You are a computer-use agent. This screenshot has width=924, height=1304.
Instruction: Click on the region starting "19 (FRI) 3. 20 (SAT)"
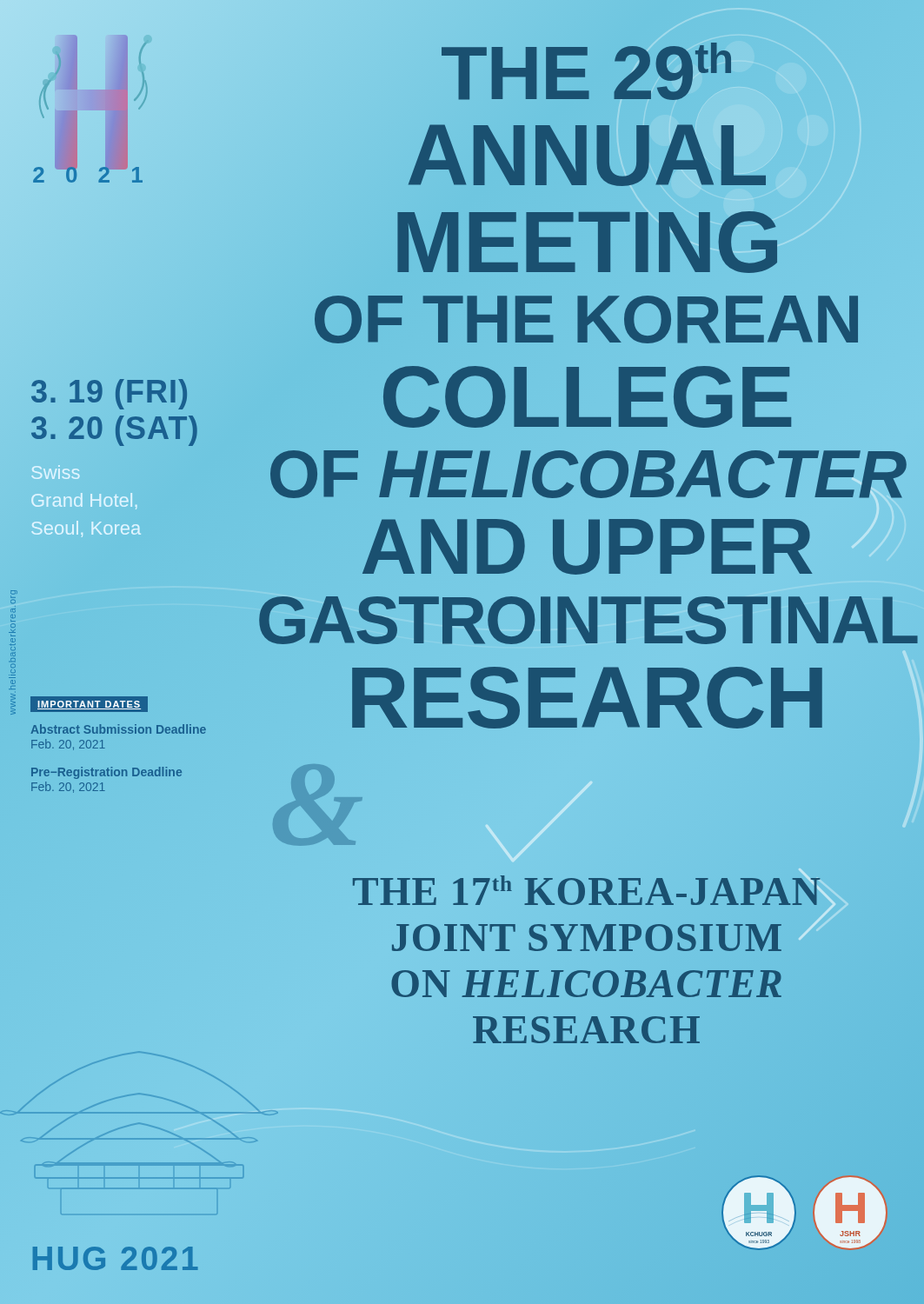click(x=143, y=410)
